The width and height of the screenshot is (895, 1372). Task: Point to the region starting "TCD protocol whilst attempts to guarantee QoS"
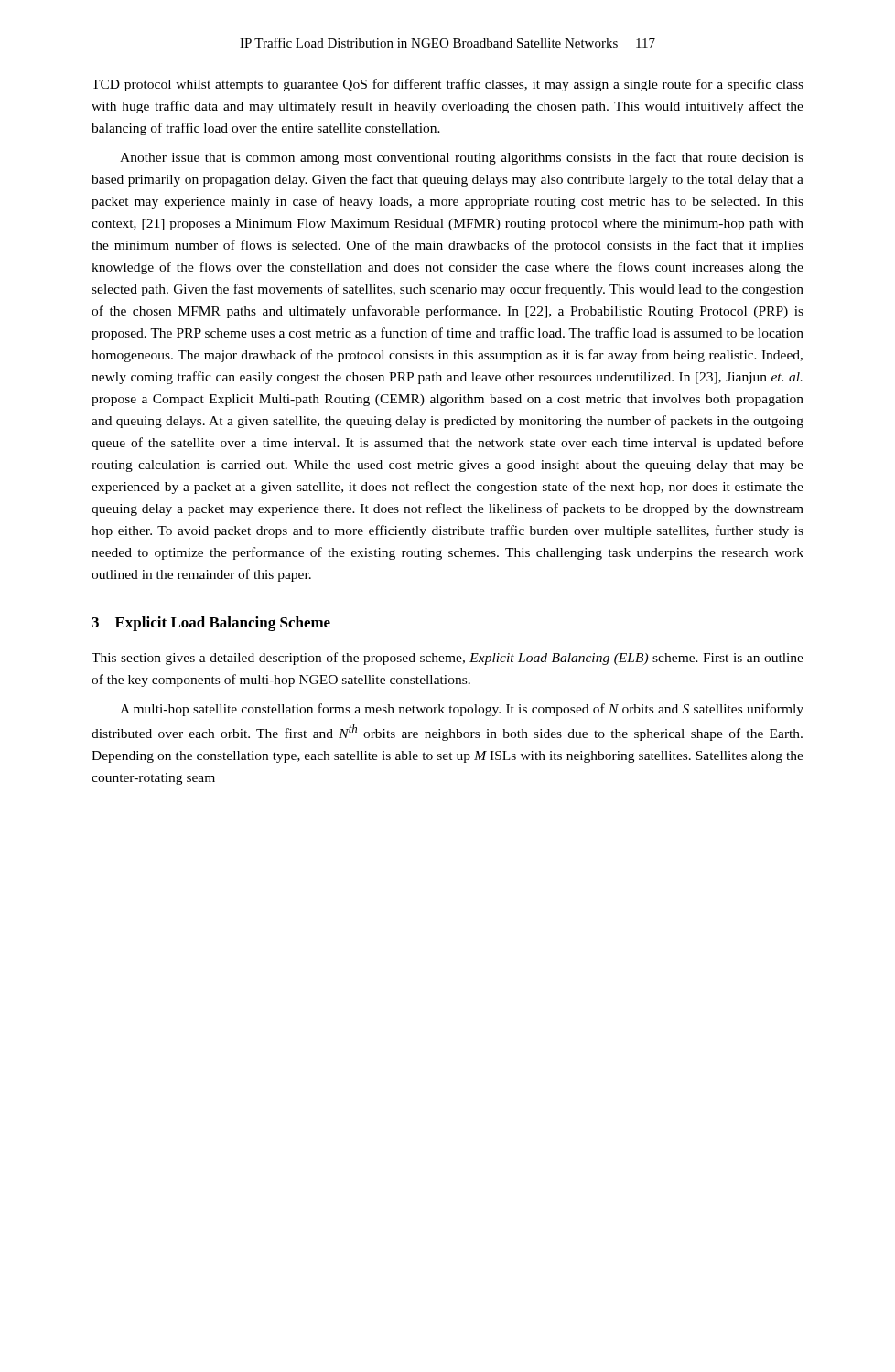(448, 106)
